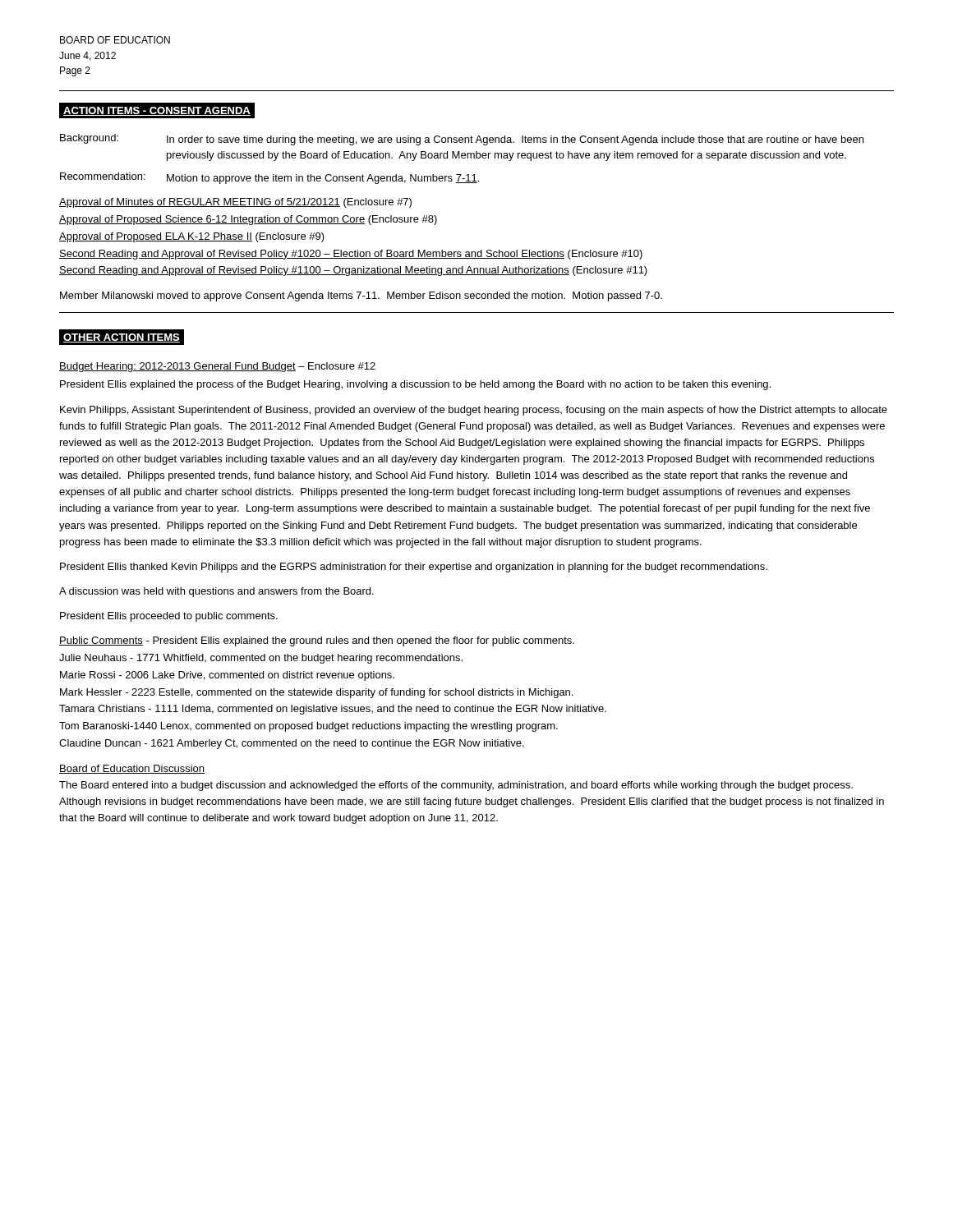This screenshot has width=953, height=1232.
Task: Find the text block containing "Kevin Philipps, Assistant Superintendent of Business, provided"
Action: coord(473,475)
